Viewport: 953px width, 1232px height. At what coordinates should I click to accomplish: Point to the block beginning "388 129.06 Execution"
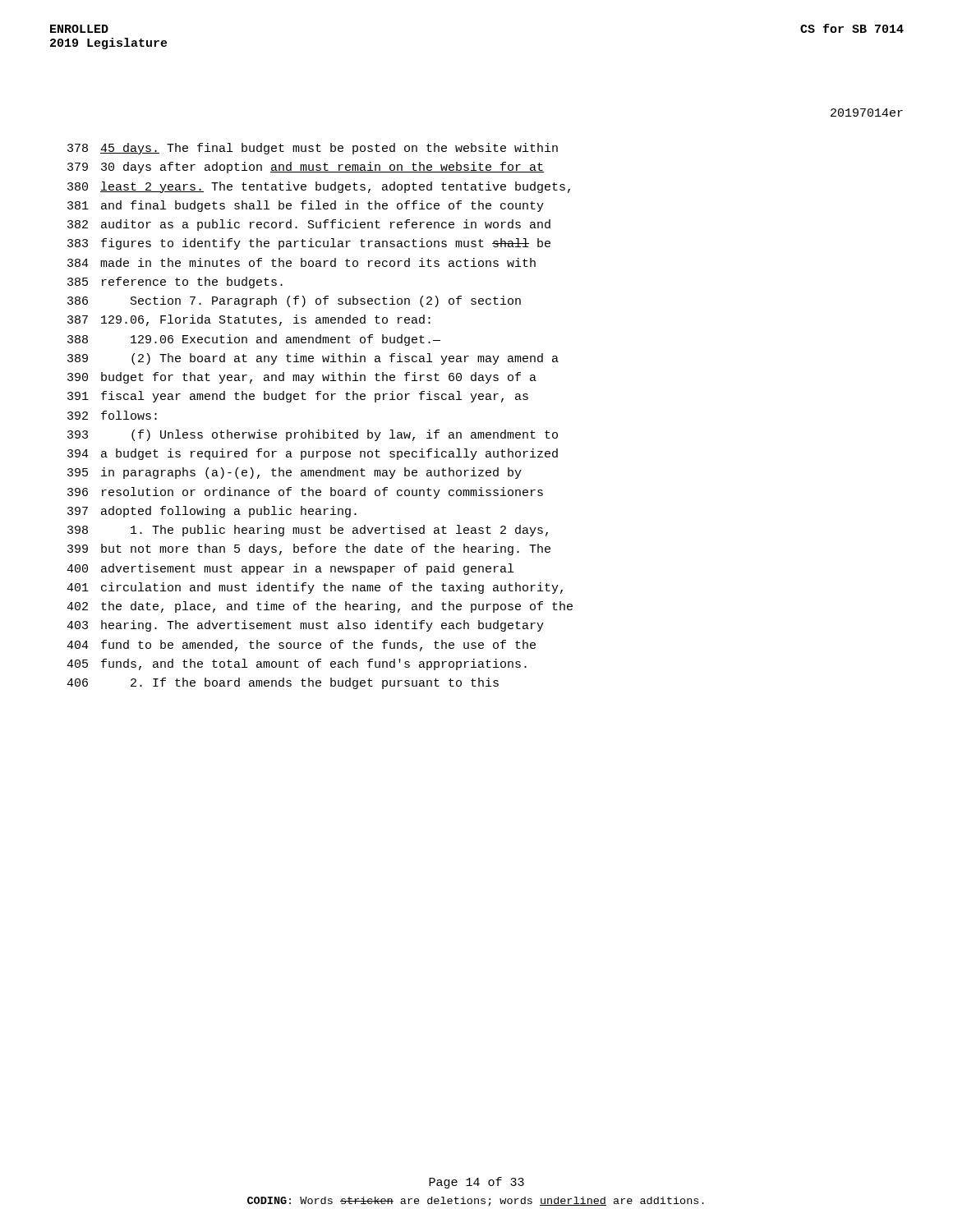254,340
